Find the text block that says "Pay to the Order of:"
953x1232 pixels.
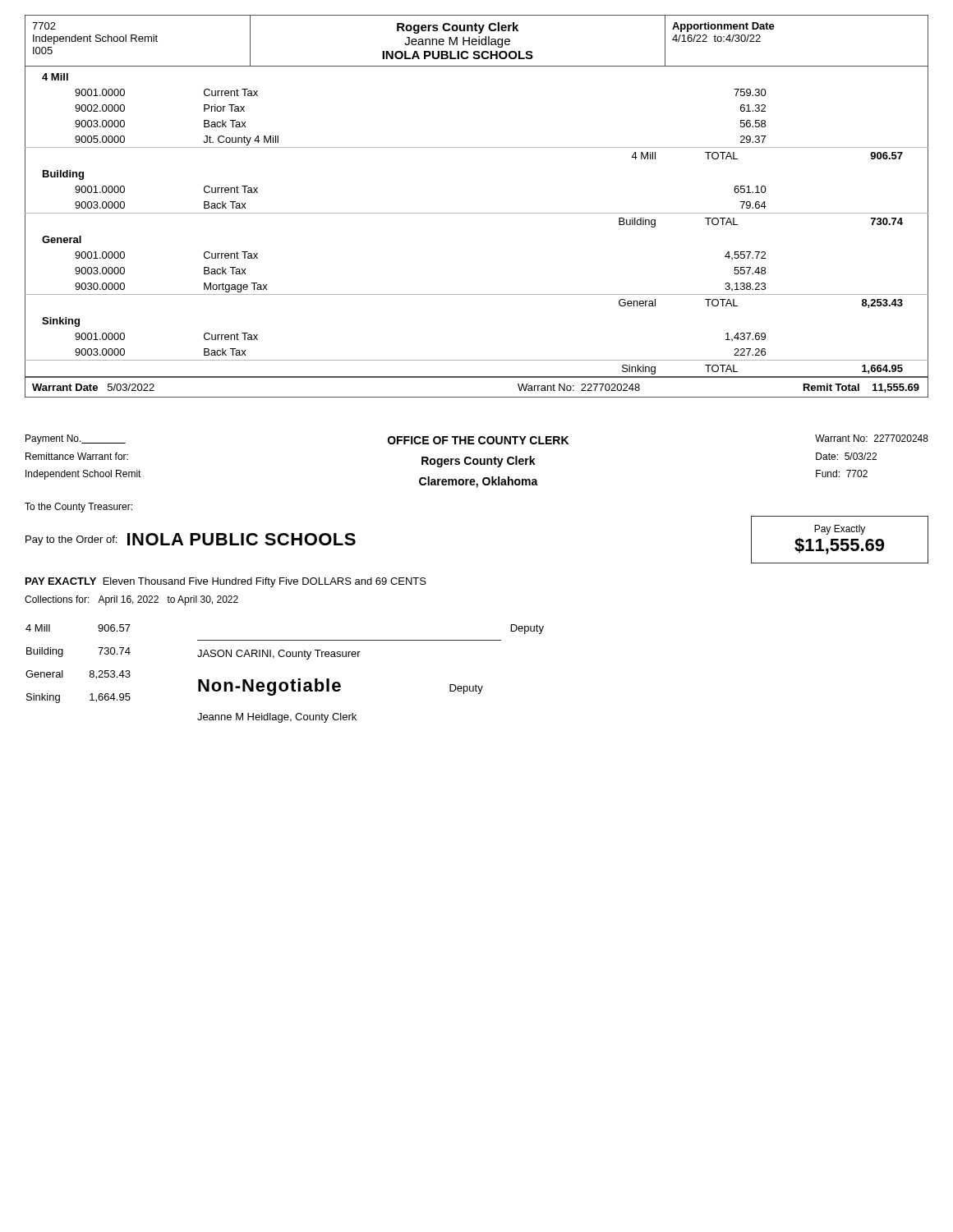coord(191,539)
